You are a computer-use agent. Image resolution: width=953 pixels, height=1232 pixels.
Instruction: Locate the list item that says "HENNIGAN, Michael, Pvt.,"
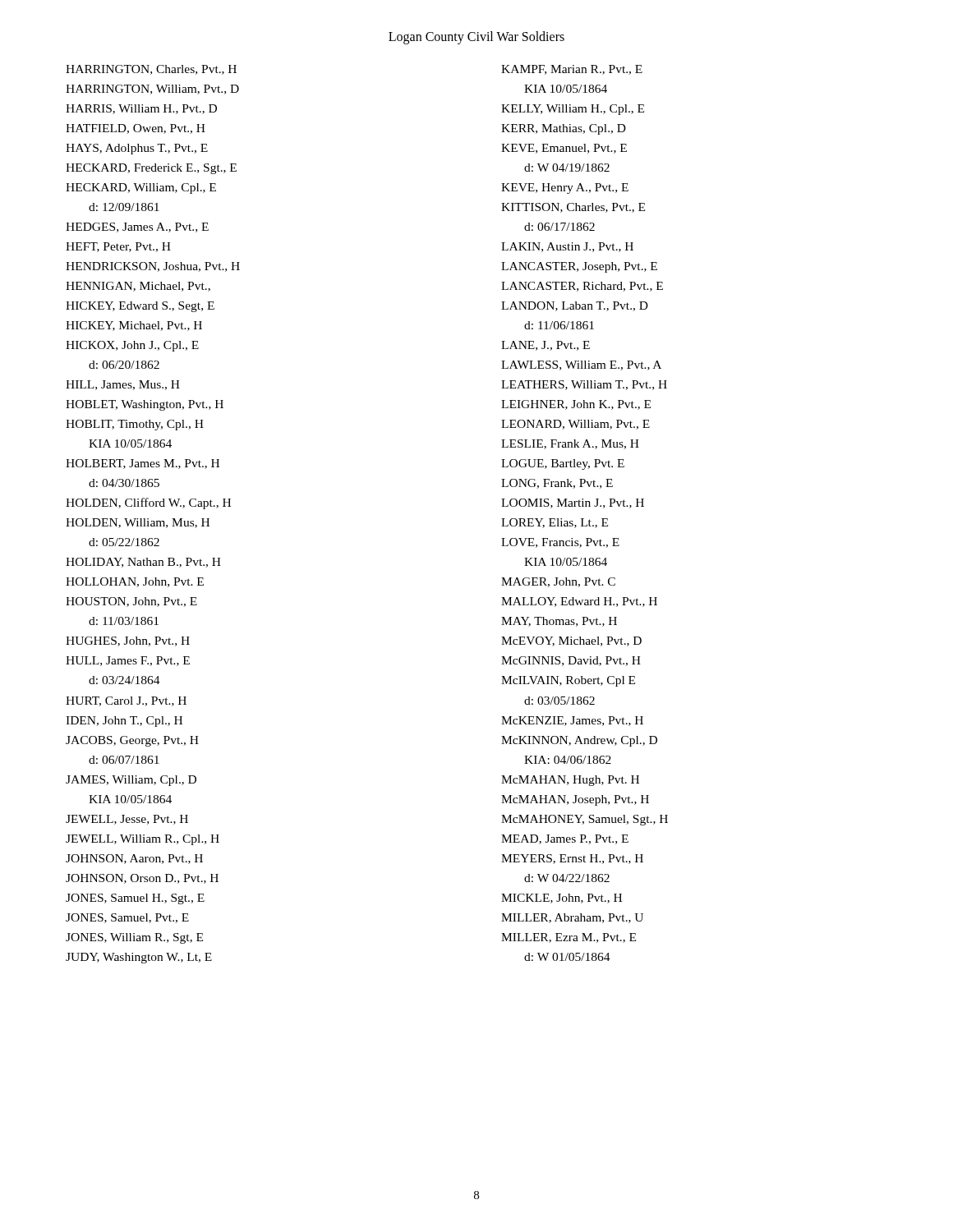coord(138,286)
